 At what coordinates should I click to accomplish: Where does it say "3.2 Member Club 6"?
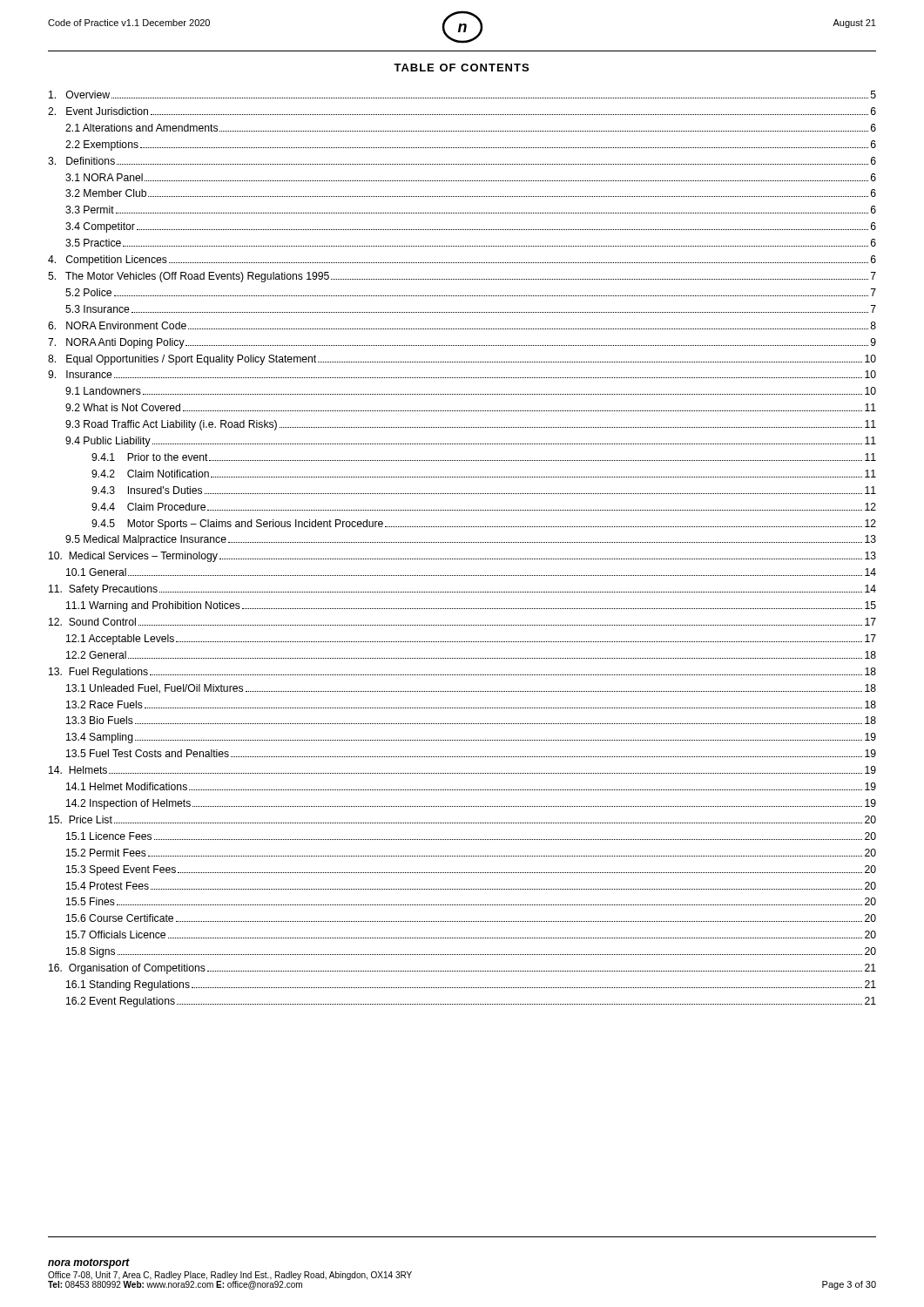[x=471, y=194]
